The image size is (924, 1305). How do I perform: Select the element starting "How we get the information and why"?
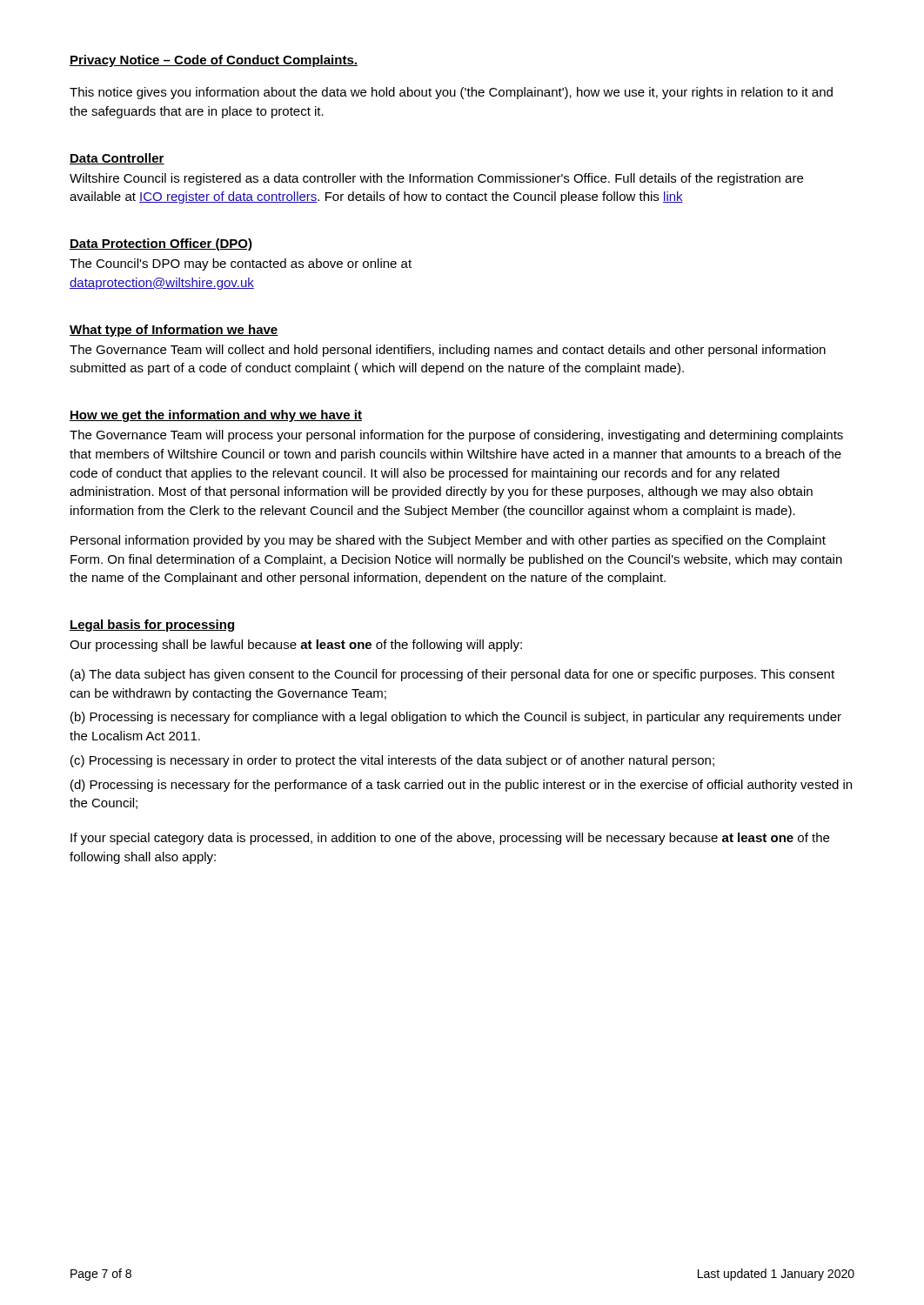pyautogui.click(x=216, y=415)
